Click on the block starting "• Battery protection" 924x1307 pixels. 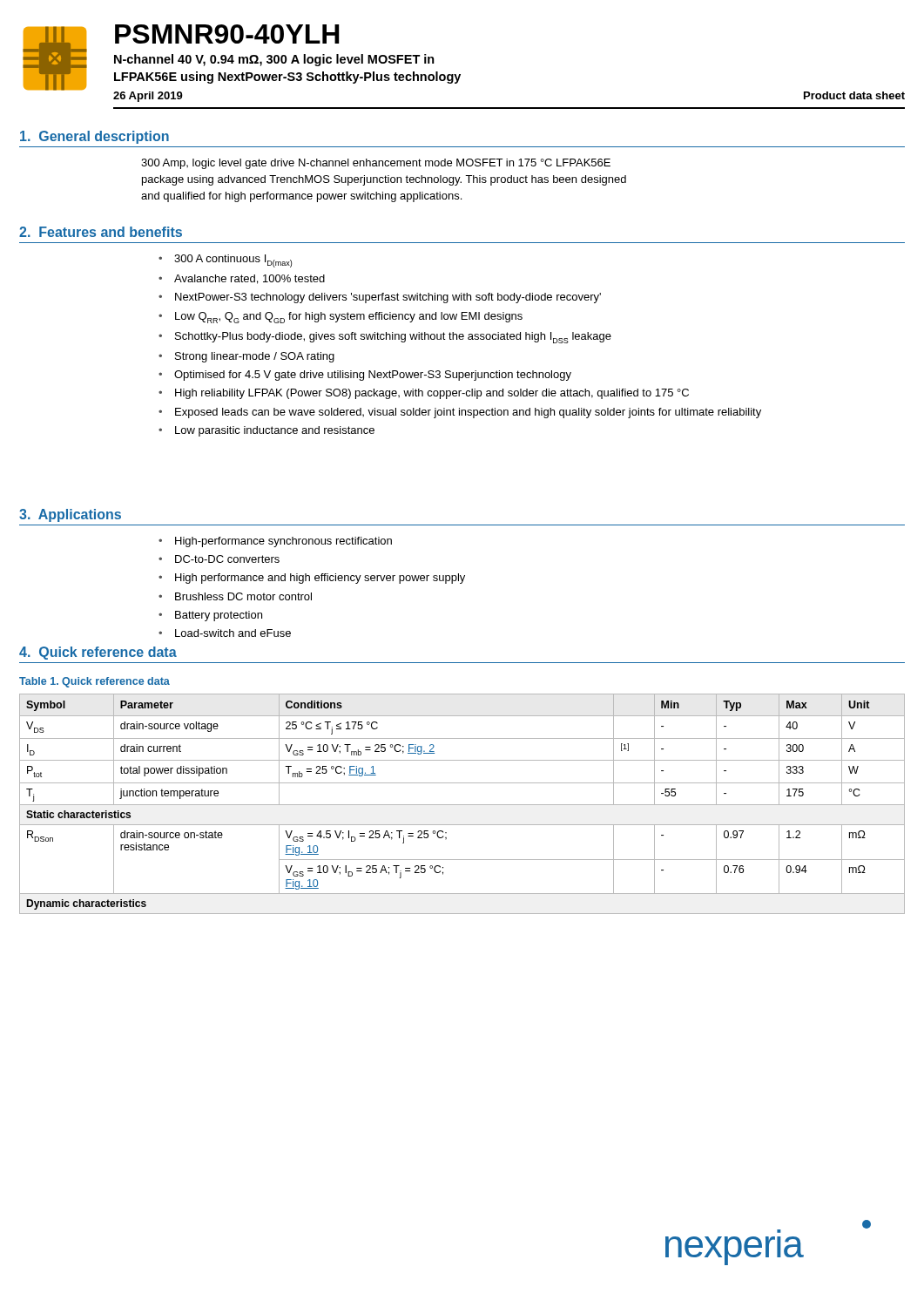pos(211,615)
